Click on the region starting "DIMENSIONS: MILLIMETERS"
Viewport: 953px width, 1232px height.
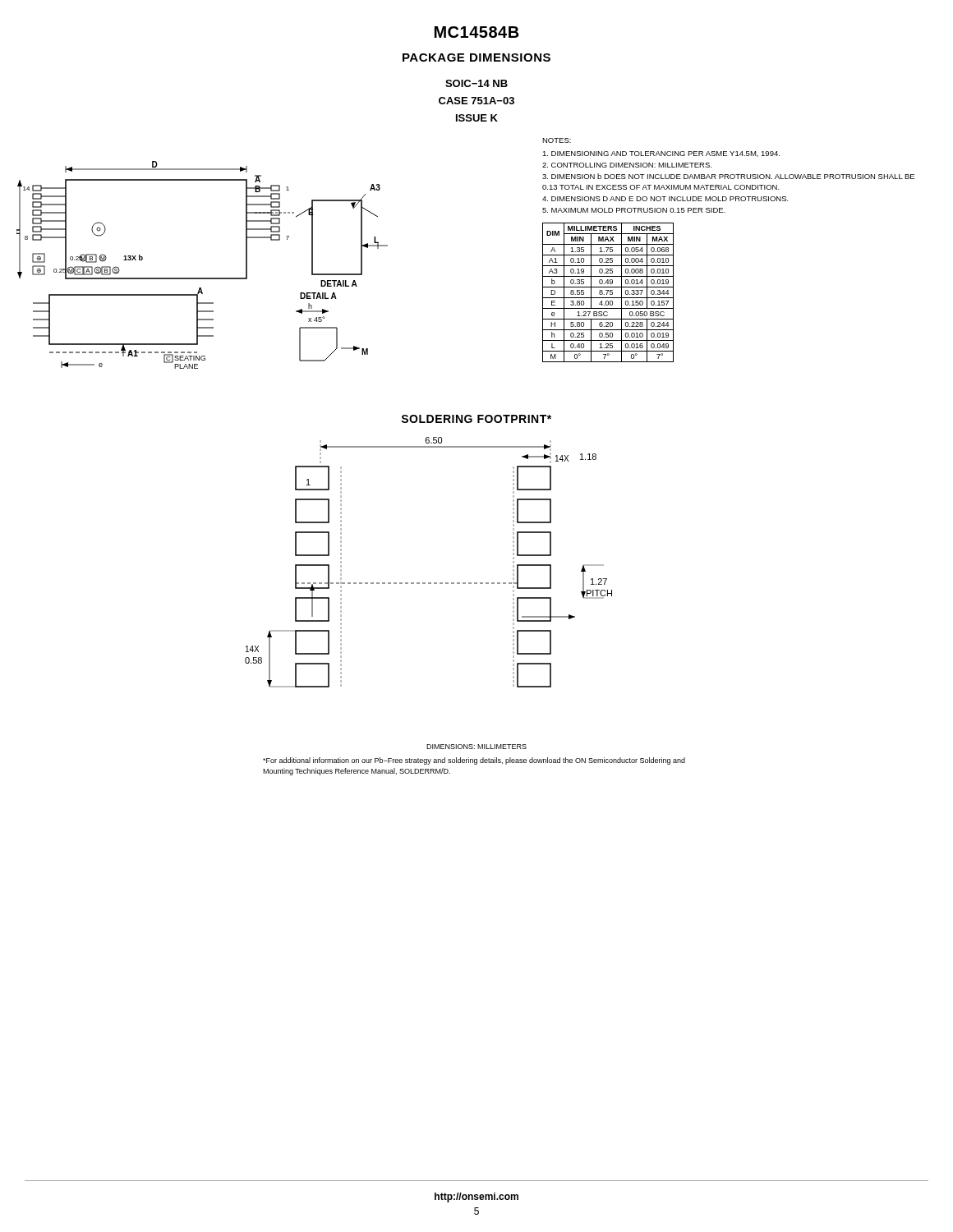476,747
